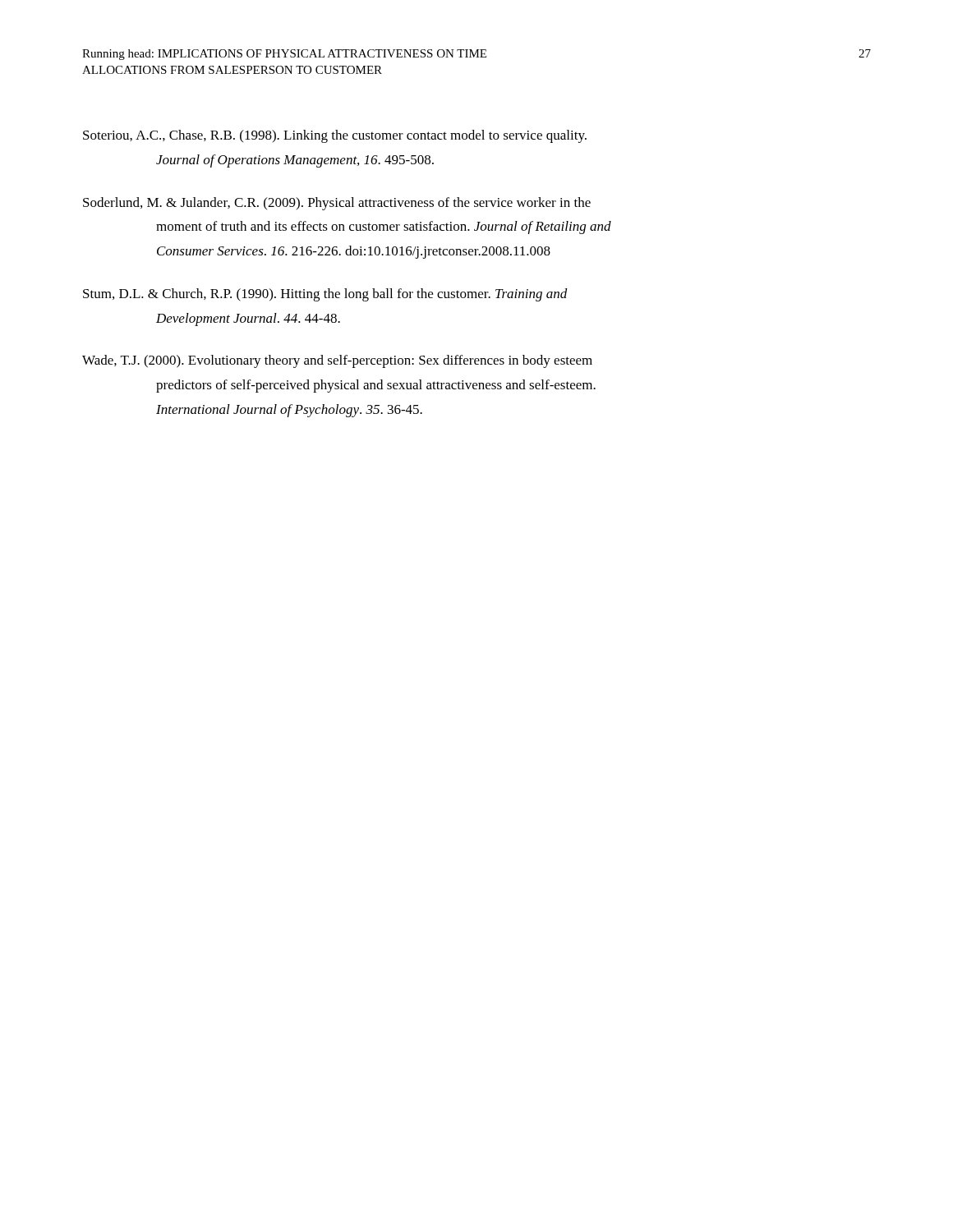
Task: Where is the passage that starts "Wade, T.J. (2000). Evolutionary theory and self-perception: Sex"?
Action: 476,385
